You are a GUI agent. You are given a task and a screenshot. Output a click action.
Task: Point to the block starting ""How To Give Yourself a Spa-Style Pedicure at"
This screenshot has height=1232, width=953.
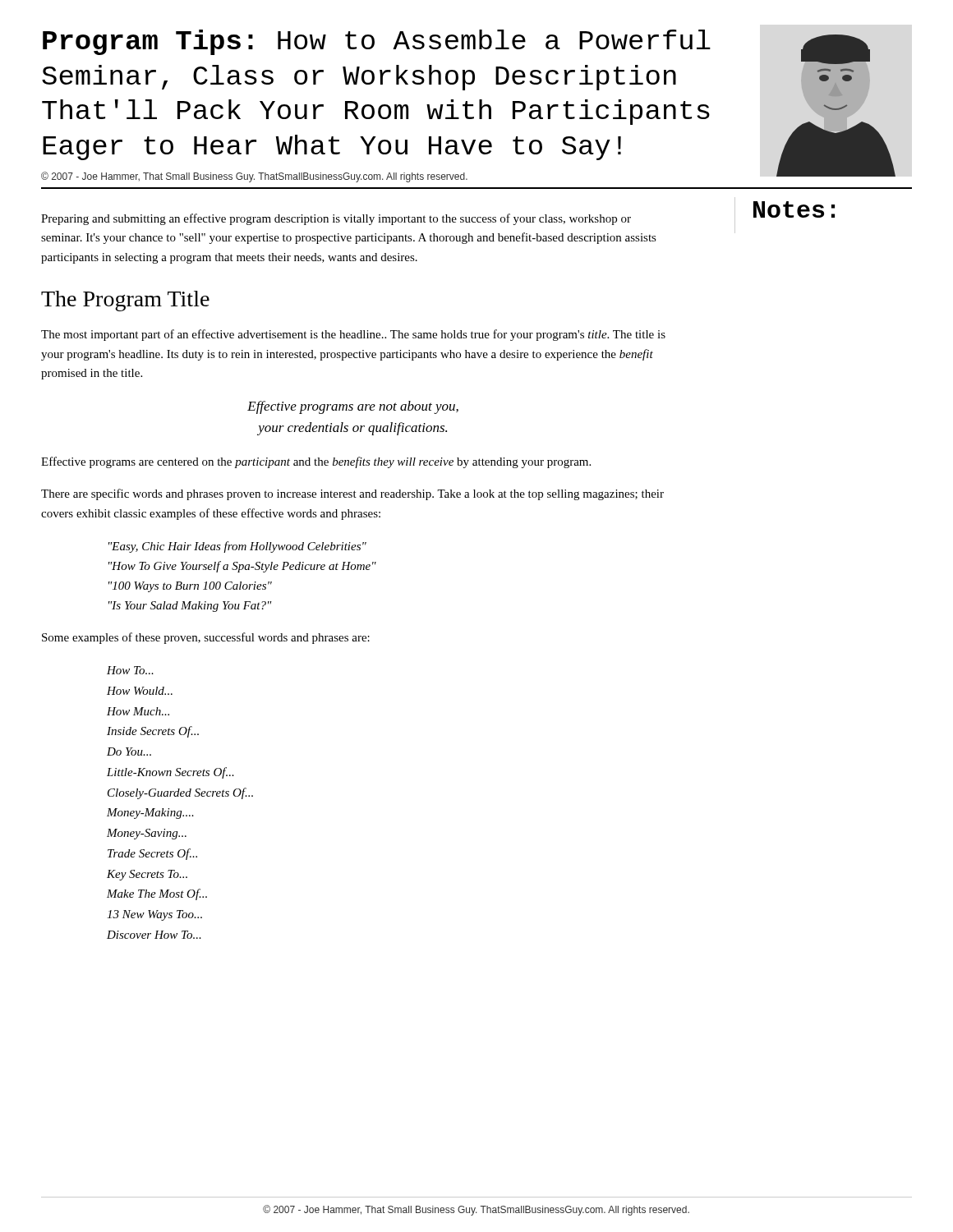(386, 566)
